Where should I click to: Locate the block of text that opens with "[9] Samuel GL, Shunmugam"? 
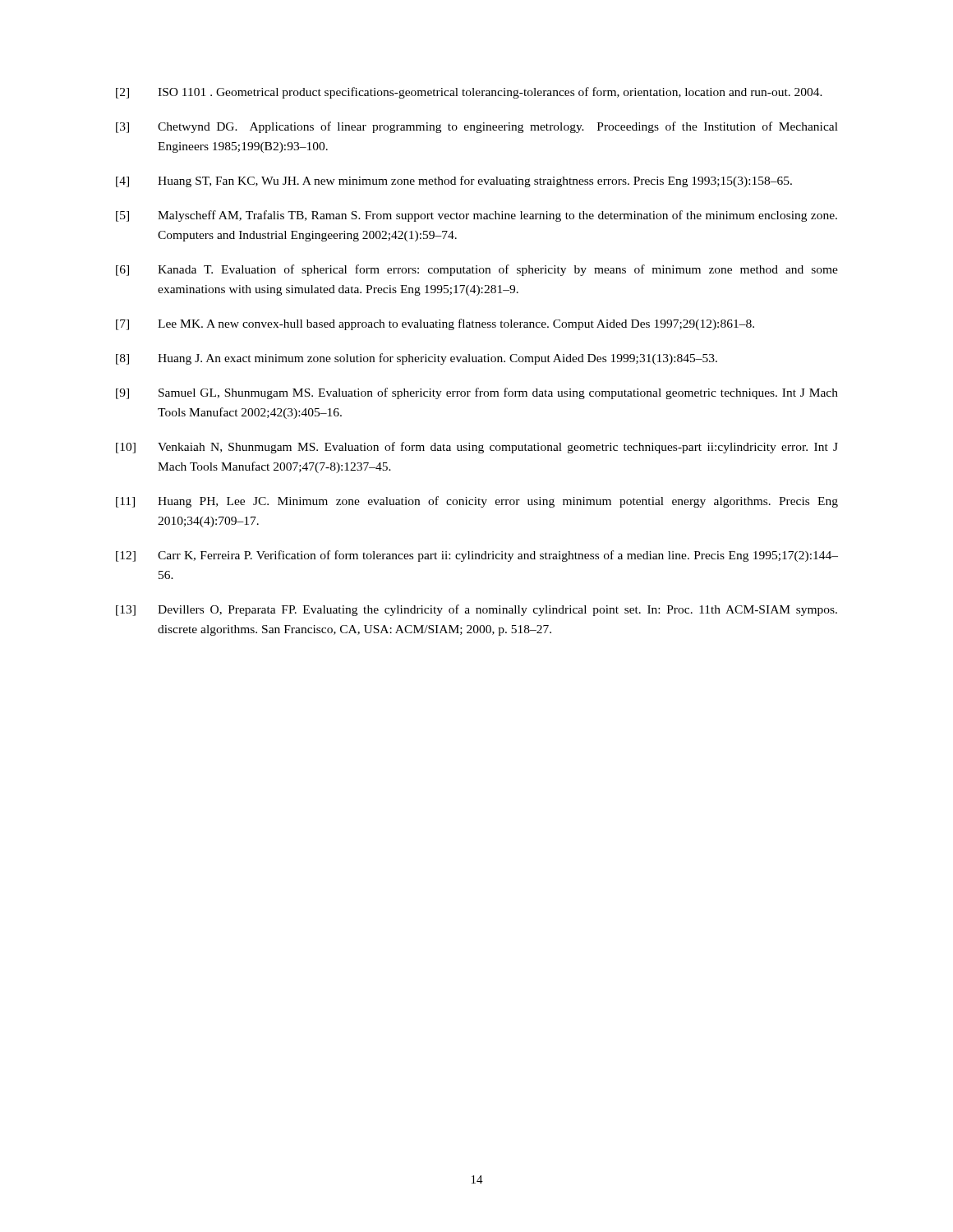[x=476, y=403]
